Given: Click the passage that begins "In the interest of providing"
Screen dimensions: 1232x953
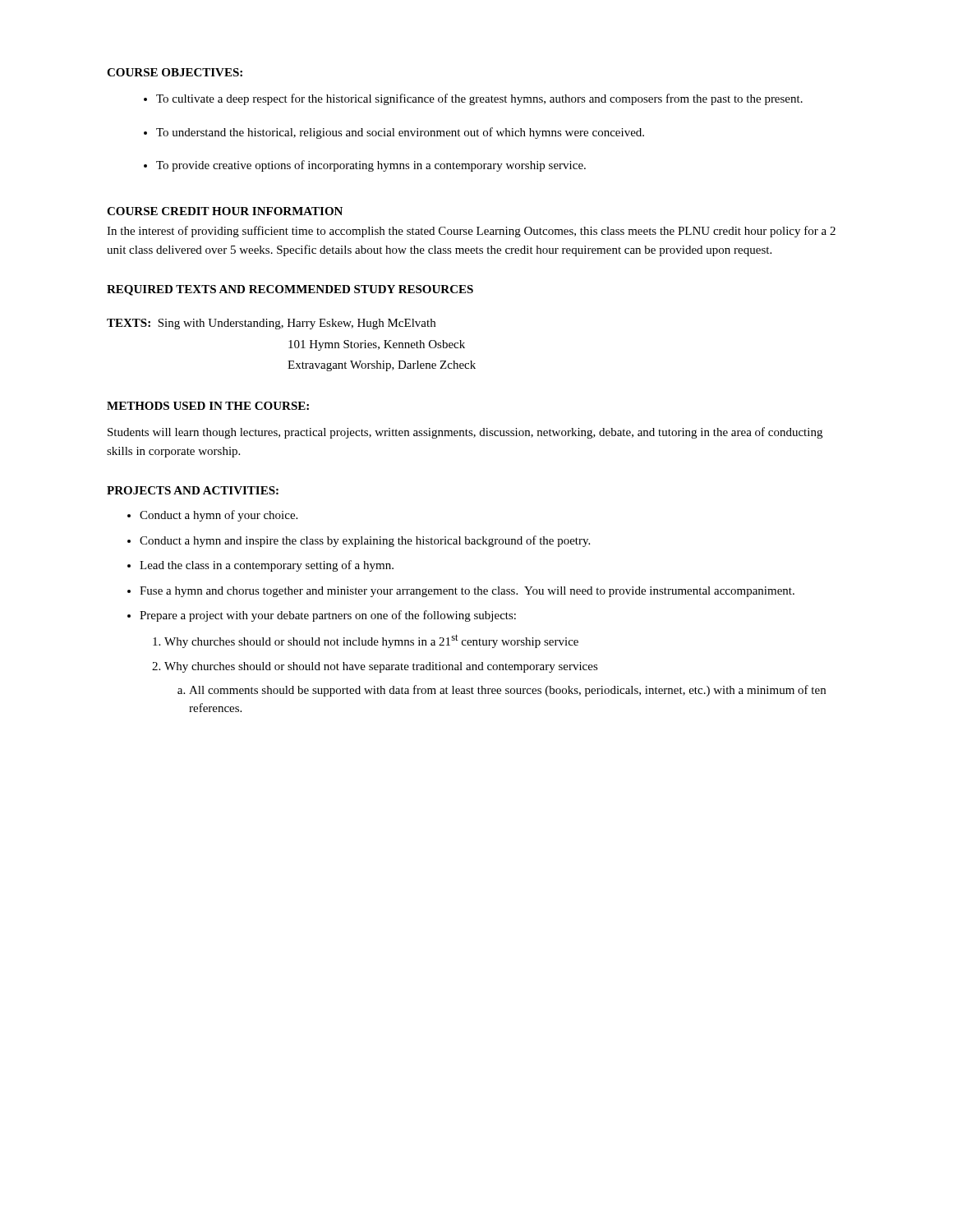Looking at the screenshot, I should (471, 240).
